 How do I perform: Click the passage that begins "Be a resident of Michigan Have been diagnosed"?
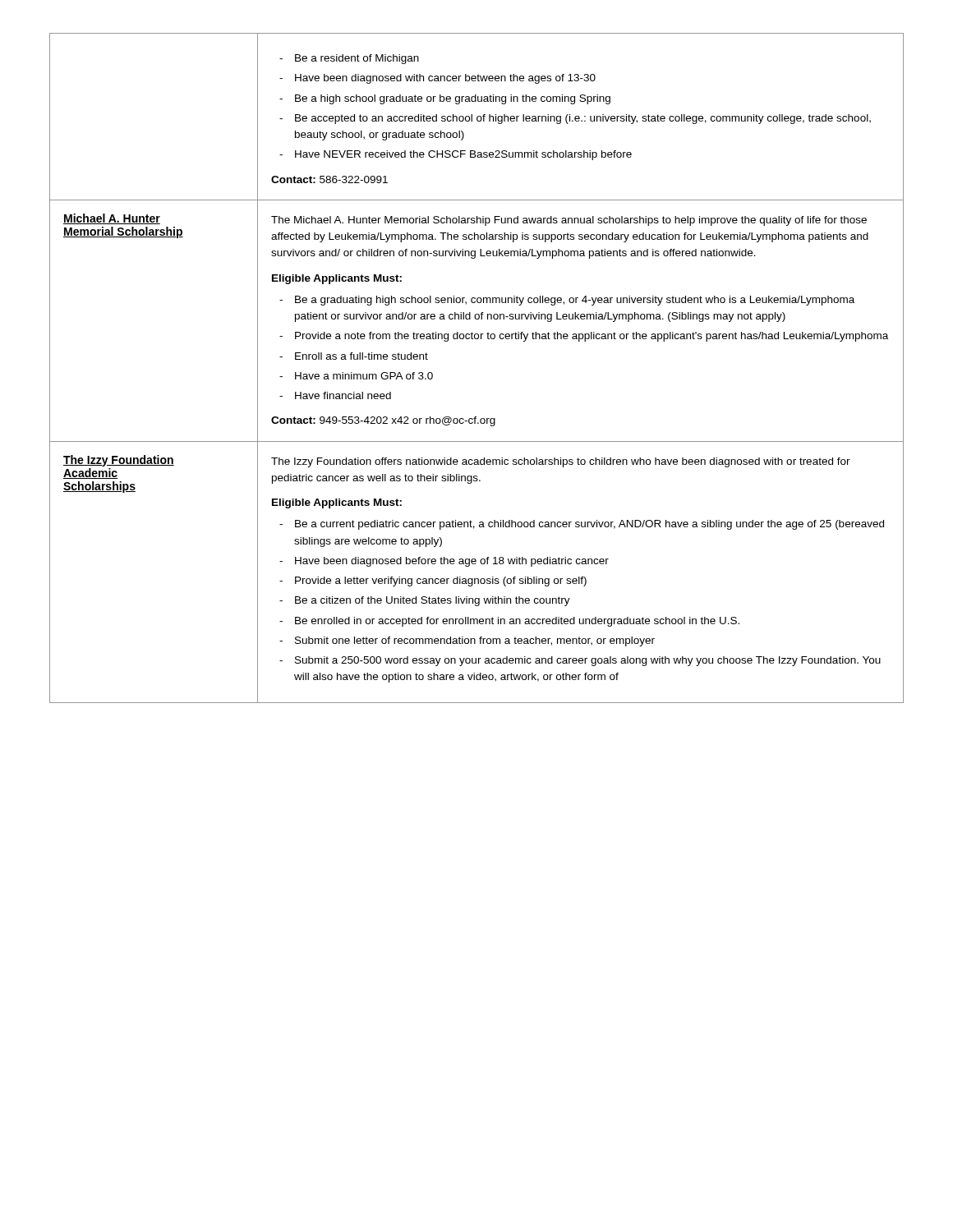pyautogui.click(x=585, y=107)
